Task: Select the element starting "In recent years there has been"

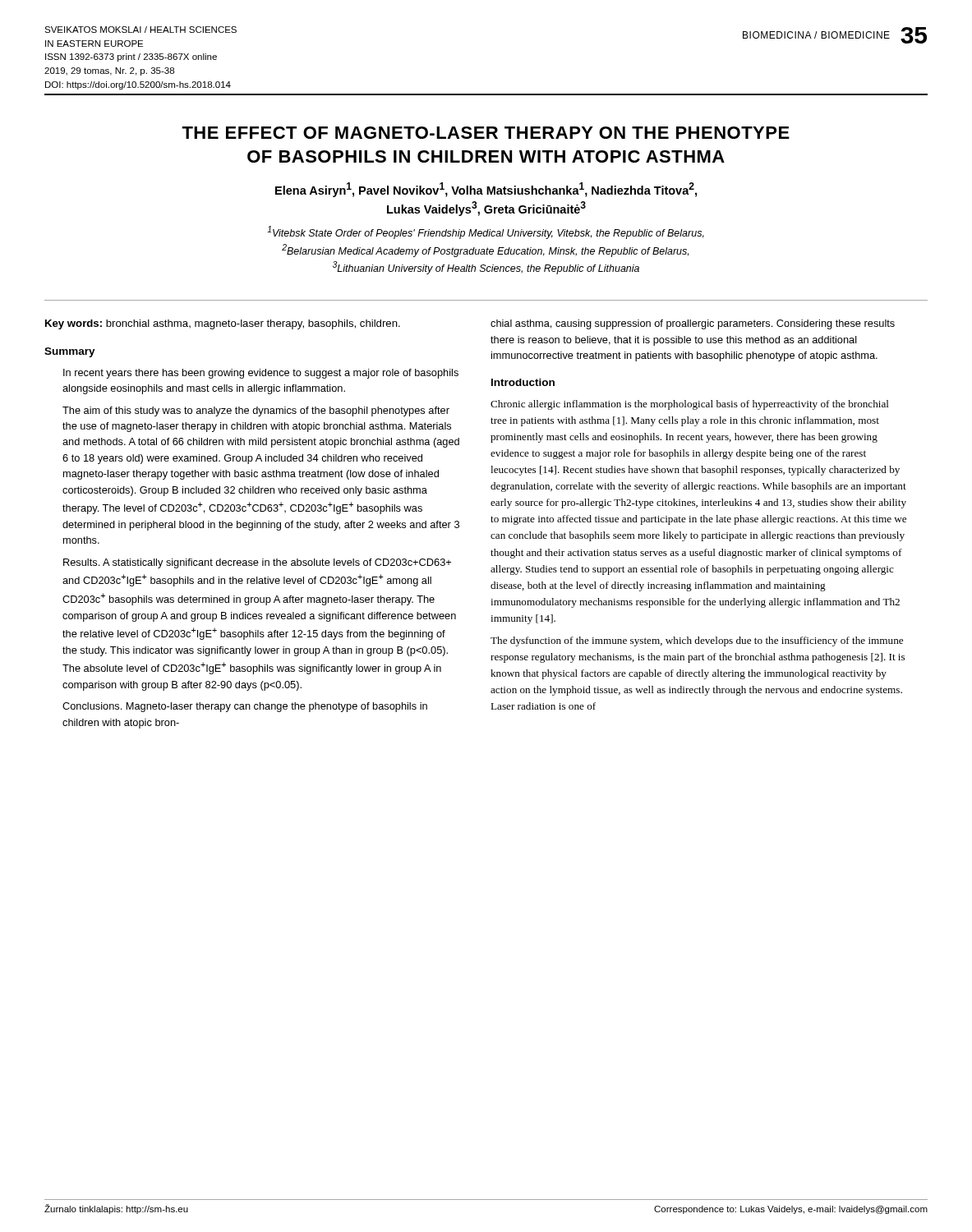Action: coord(262,547)
